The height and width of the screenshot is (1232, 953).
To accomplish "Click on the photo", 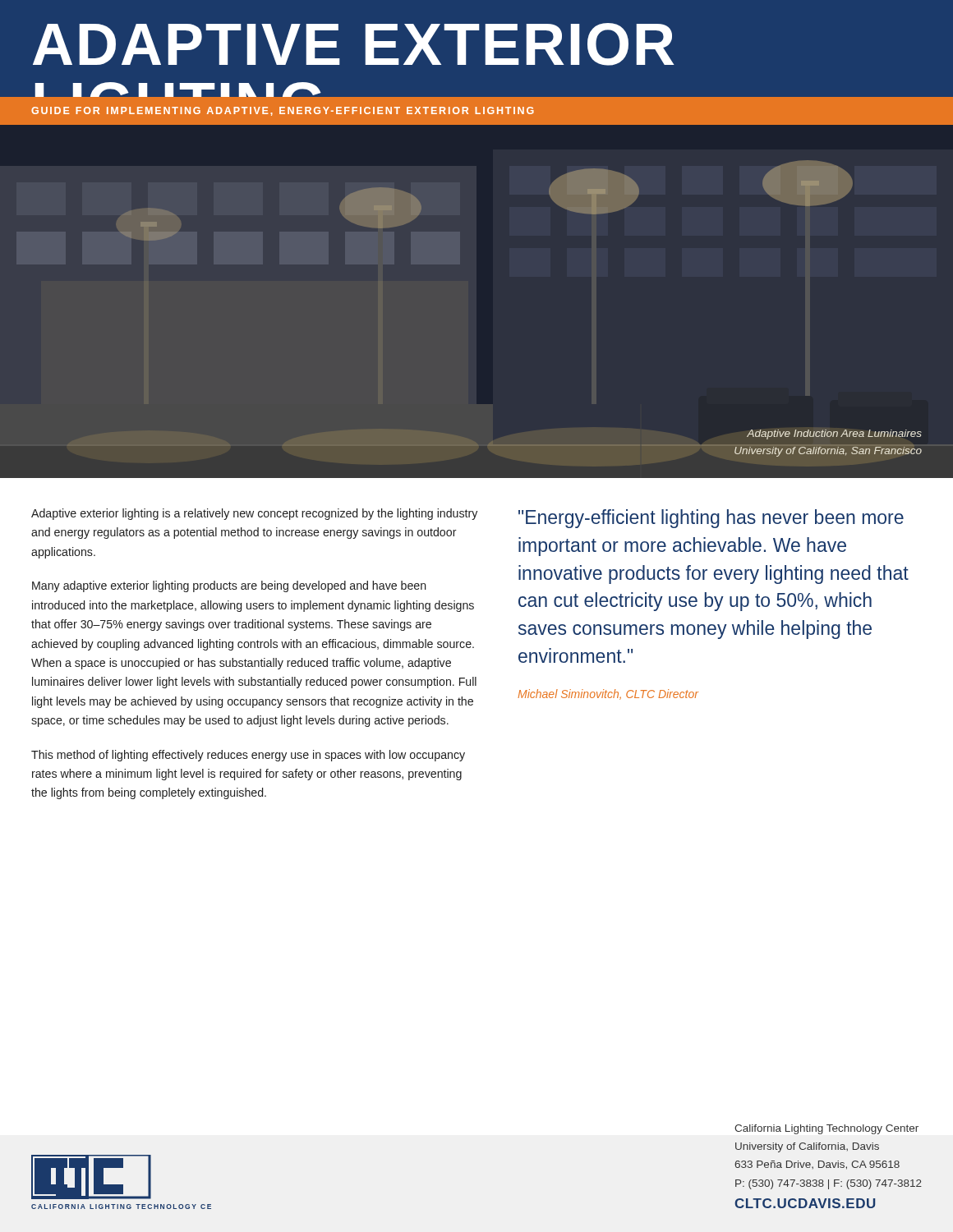I will coord(476,301).
